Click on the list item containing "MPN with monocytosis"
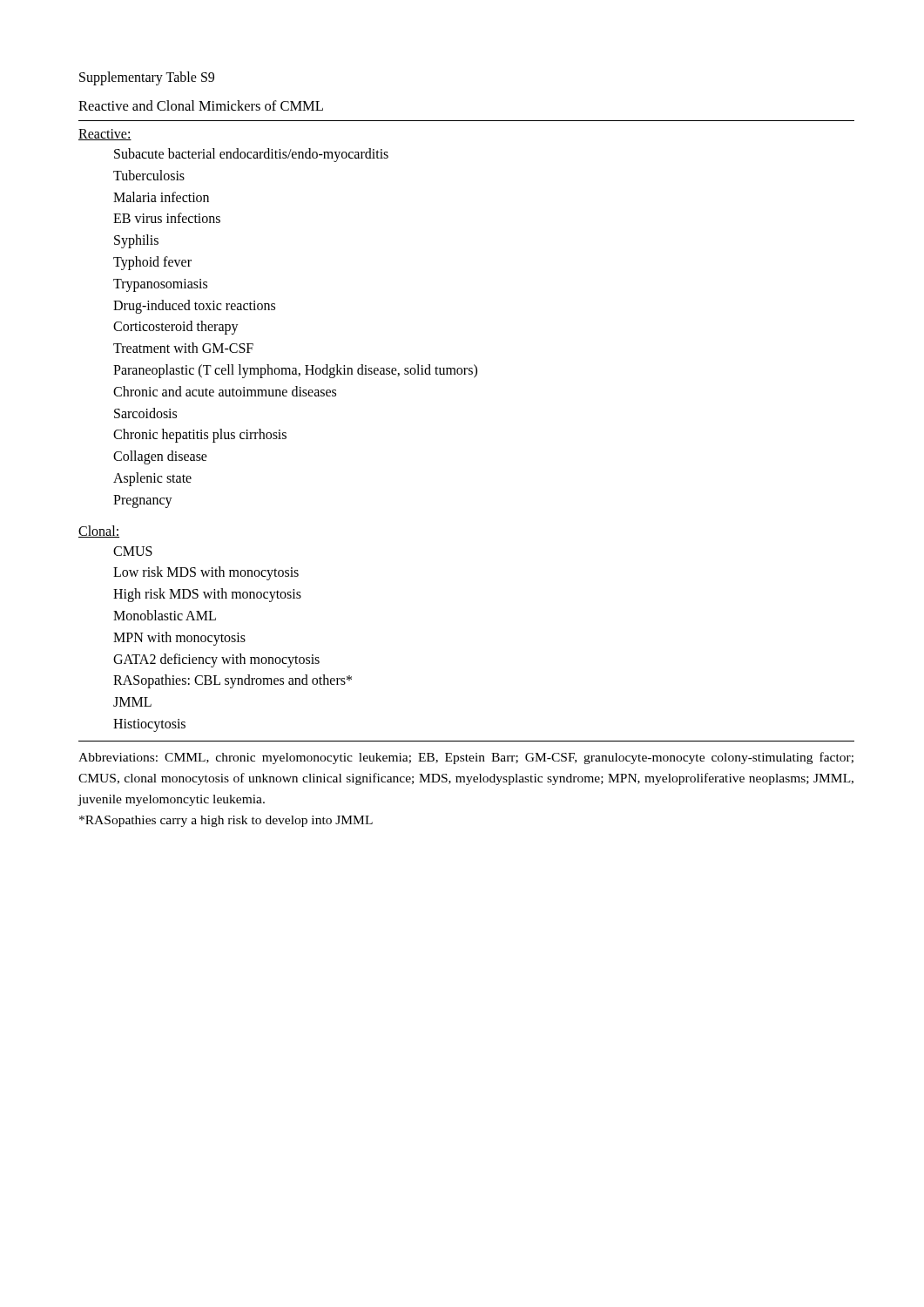The height and width of the screenshot is (1307, 924). 179,637
